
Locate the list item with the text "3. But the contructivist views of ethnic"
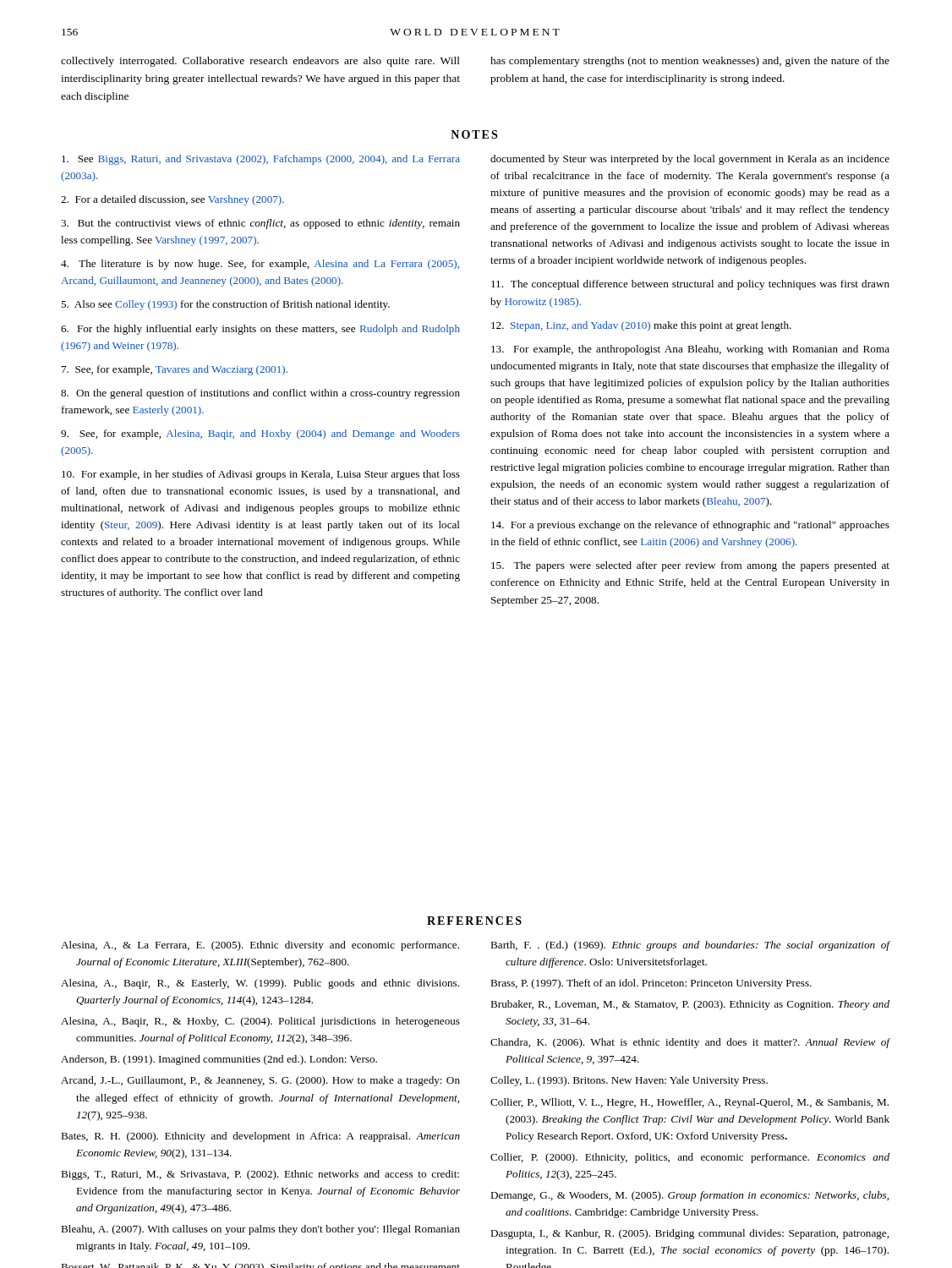click(x=260, y=231)
